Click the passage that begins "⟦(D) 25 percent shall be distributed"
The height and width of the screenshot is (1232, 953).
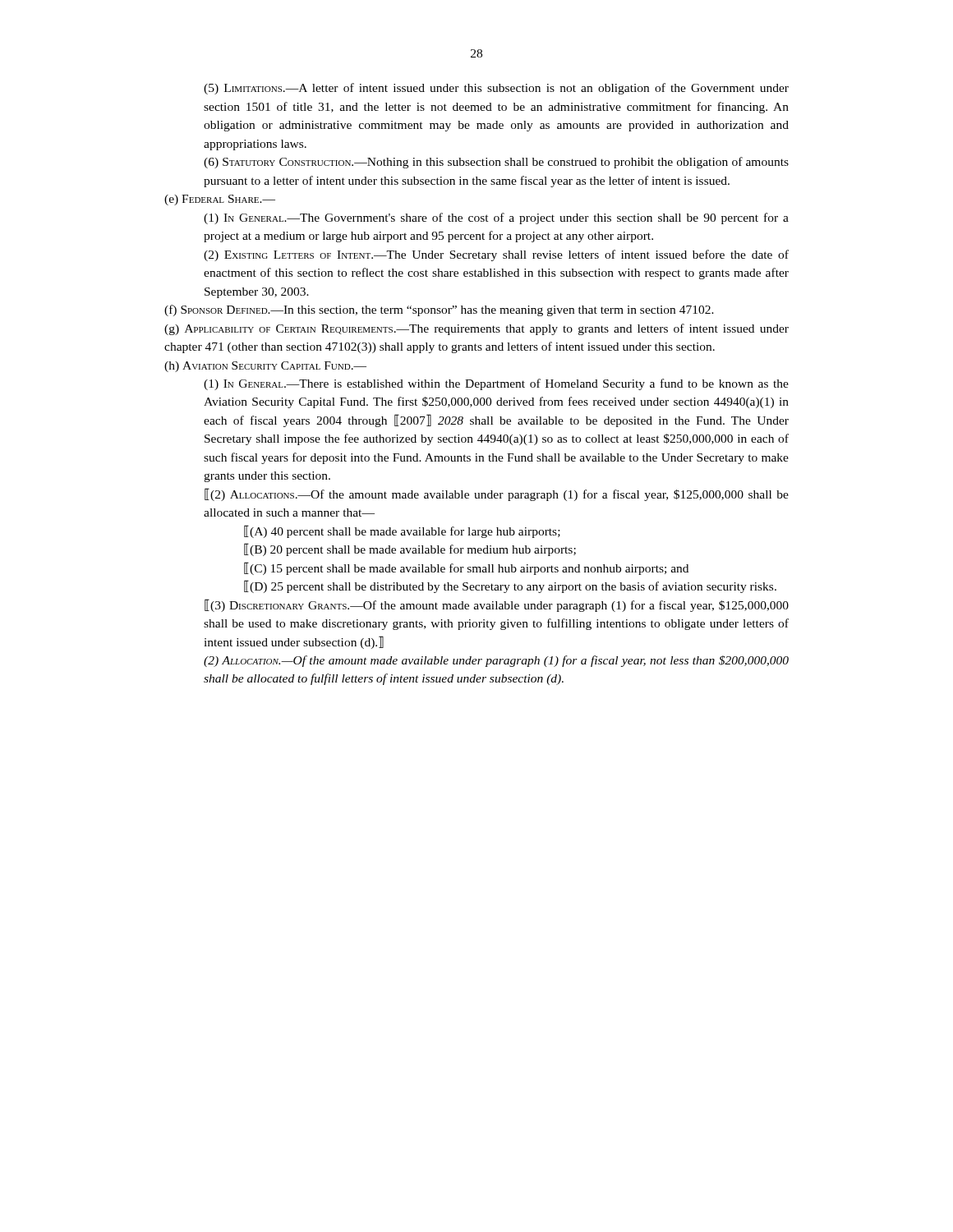click(x=516, y=587)
